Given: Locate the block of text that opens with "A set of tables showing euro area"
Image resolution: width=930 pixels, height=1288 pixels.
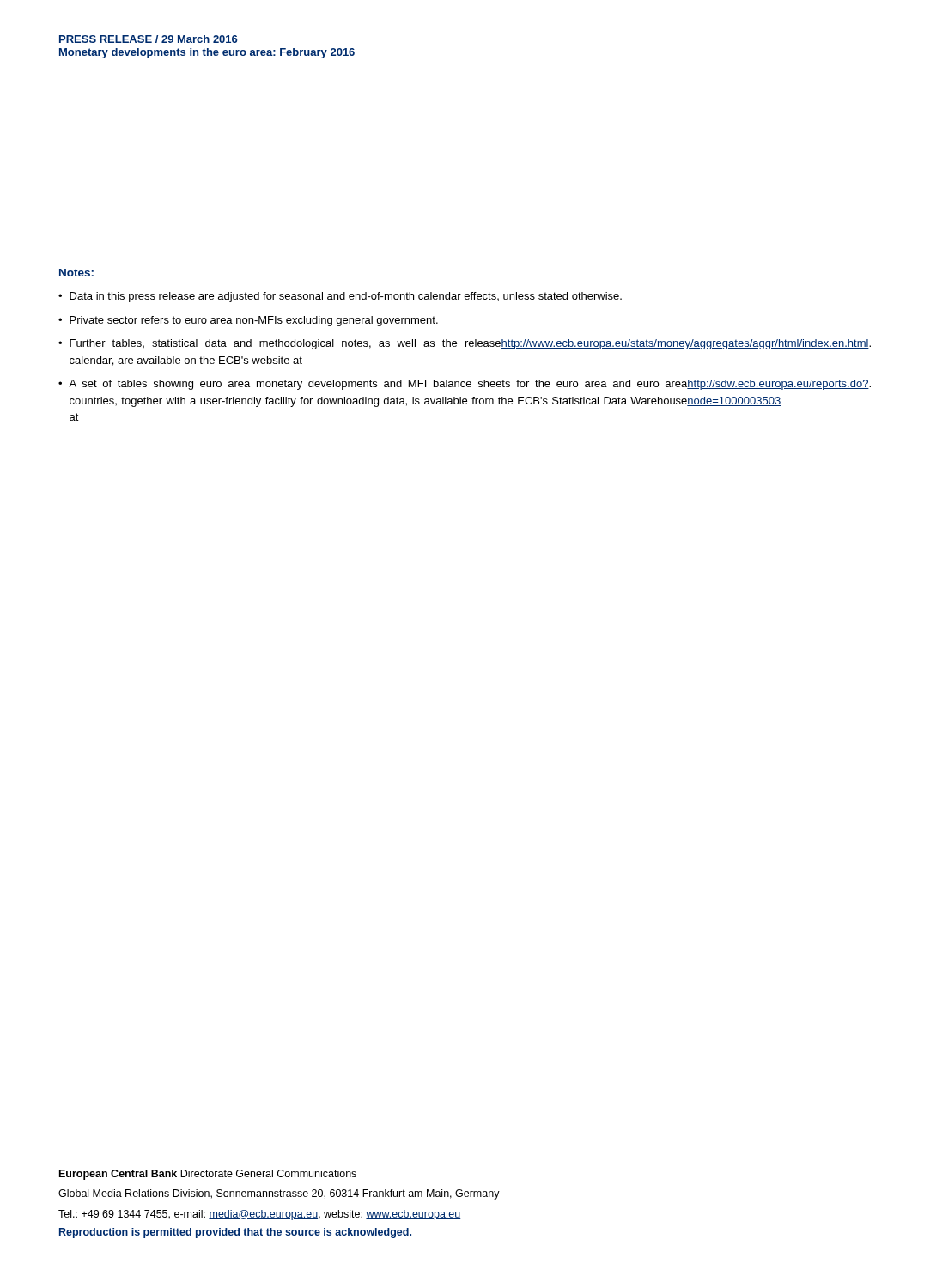Looking at the screenshot, I should point(470,399).
